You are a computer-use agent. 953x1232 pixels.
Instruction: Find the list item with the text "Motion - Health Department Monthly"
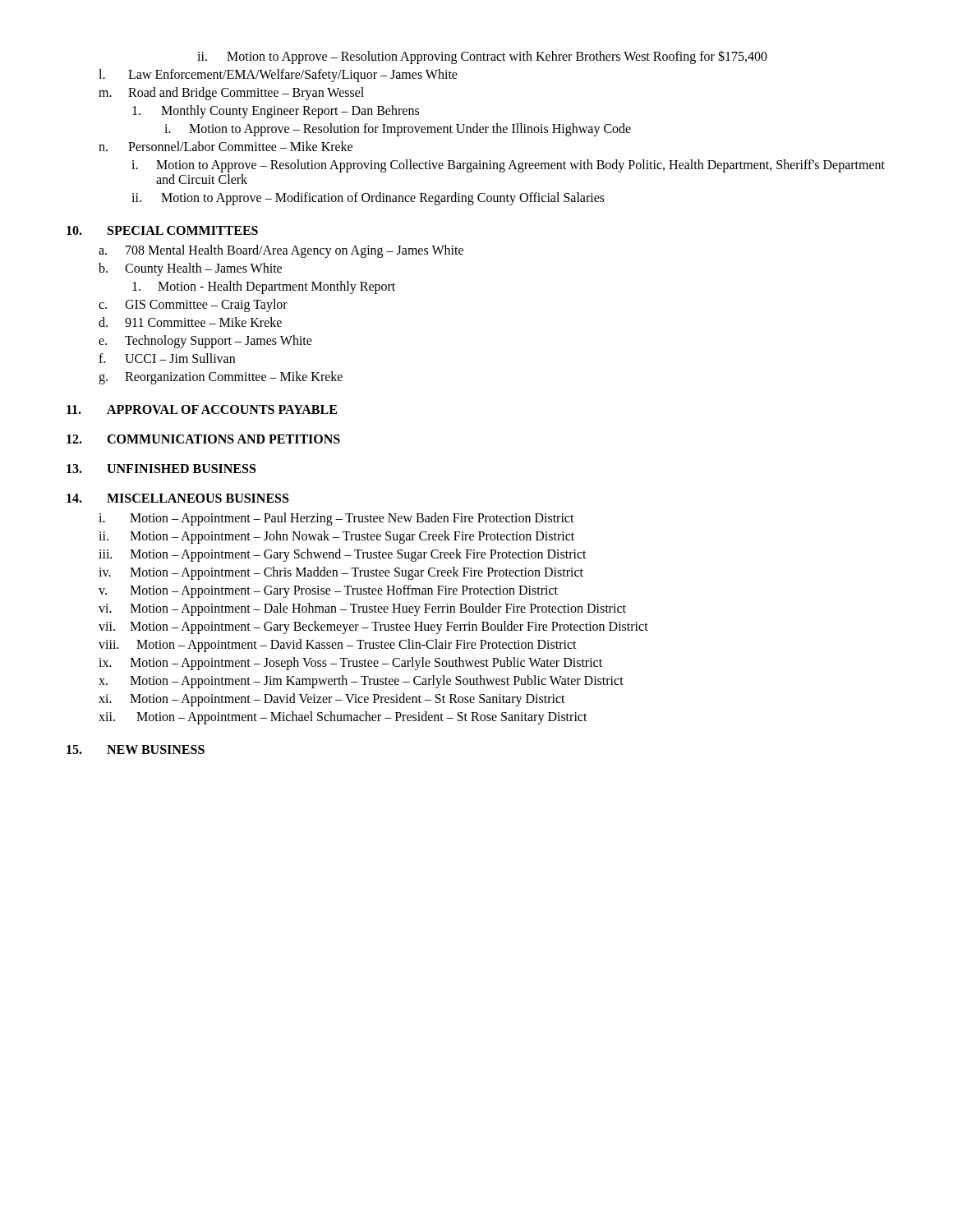[264, 287]
